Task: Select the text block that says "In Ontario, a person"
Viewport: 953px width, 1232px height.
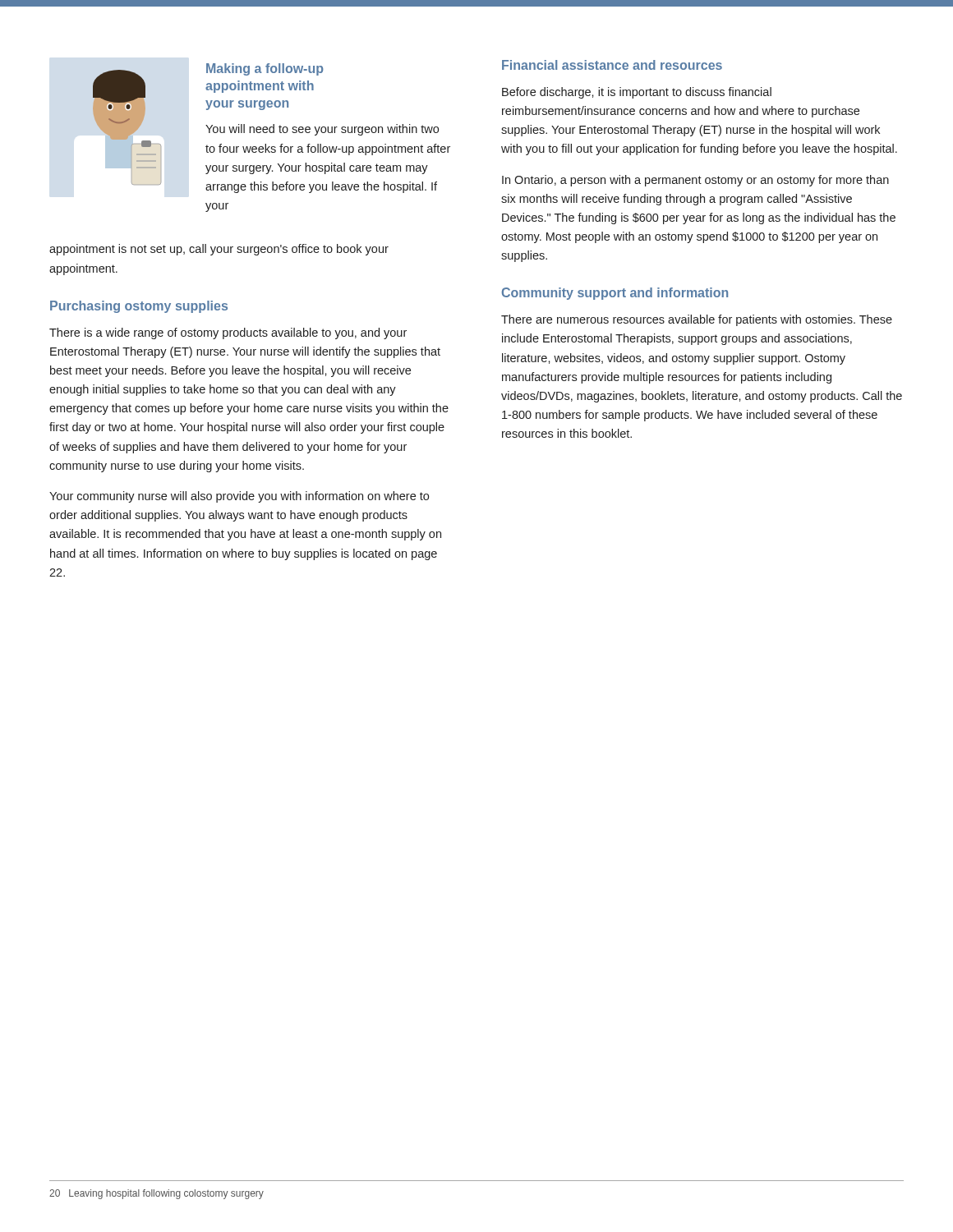Action: coord(699,218)
